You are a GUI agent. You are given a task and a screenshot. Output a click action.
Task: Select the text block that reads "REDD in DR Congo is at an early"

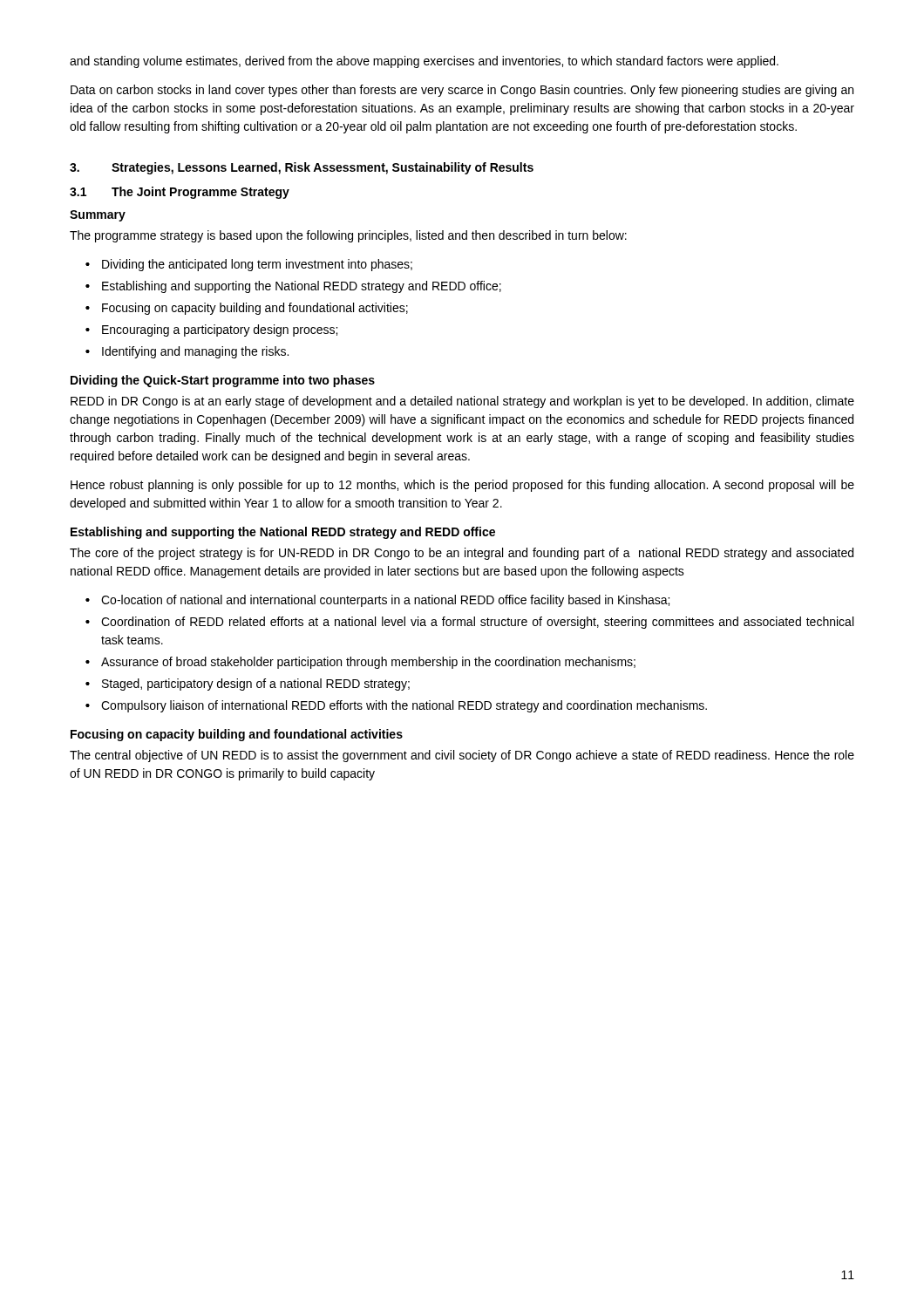tap(462, 429)
